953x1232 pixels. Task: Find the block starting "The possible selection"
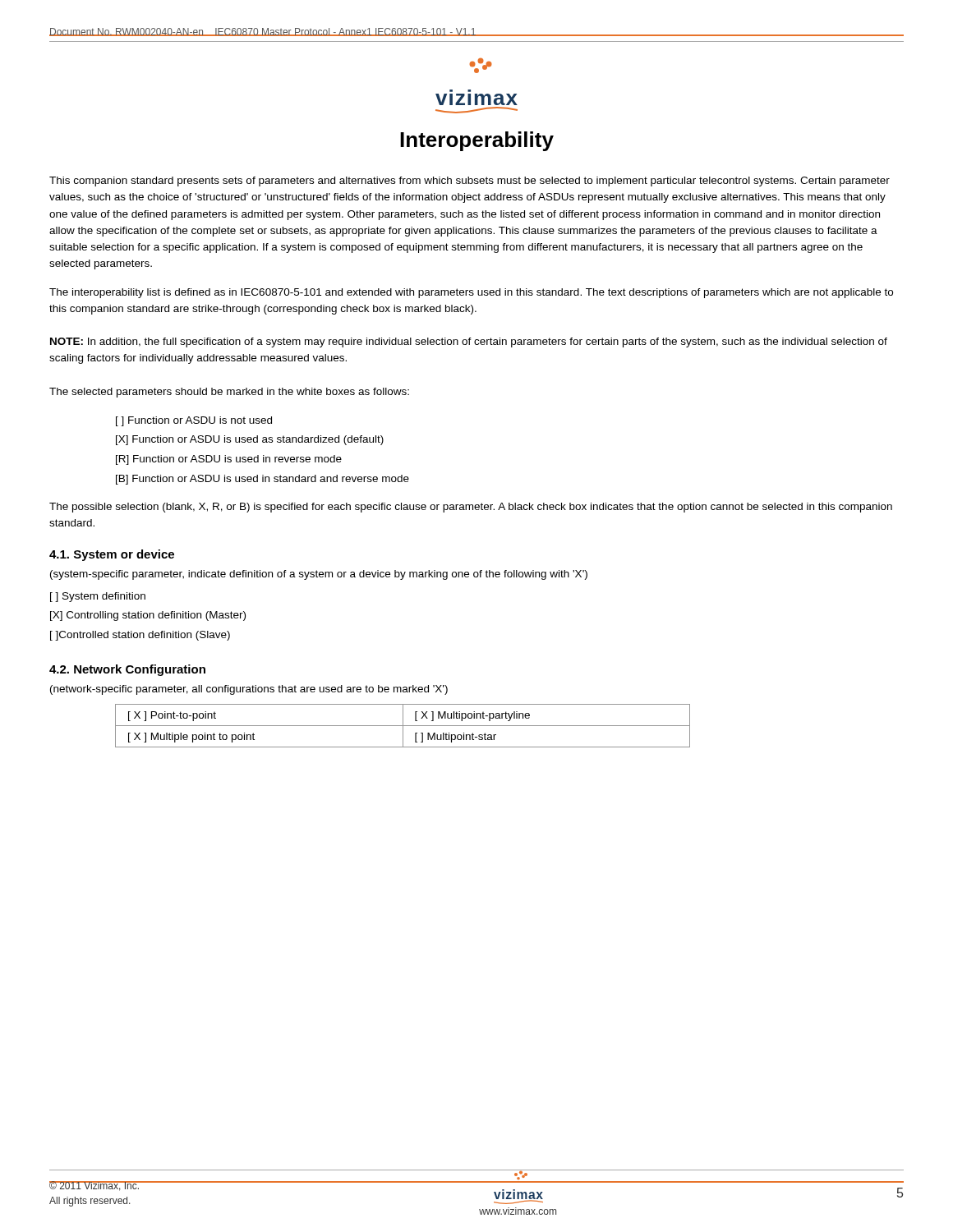[x=471, y=515]
